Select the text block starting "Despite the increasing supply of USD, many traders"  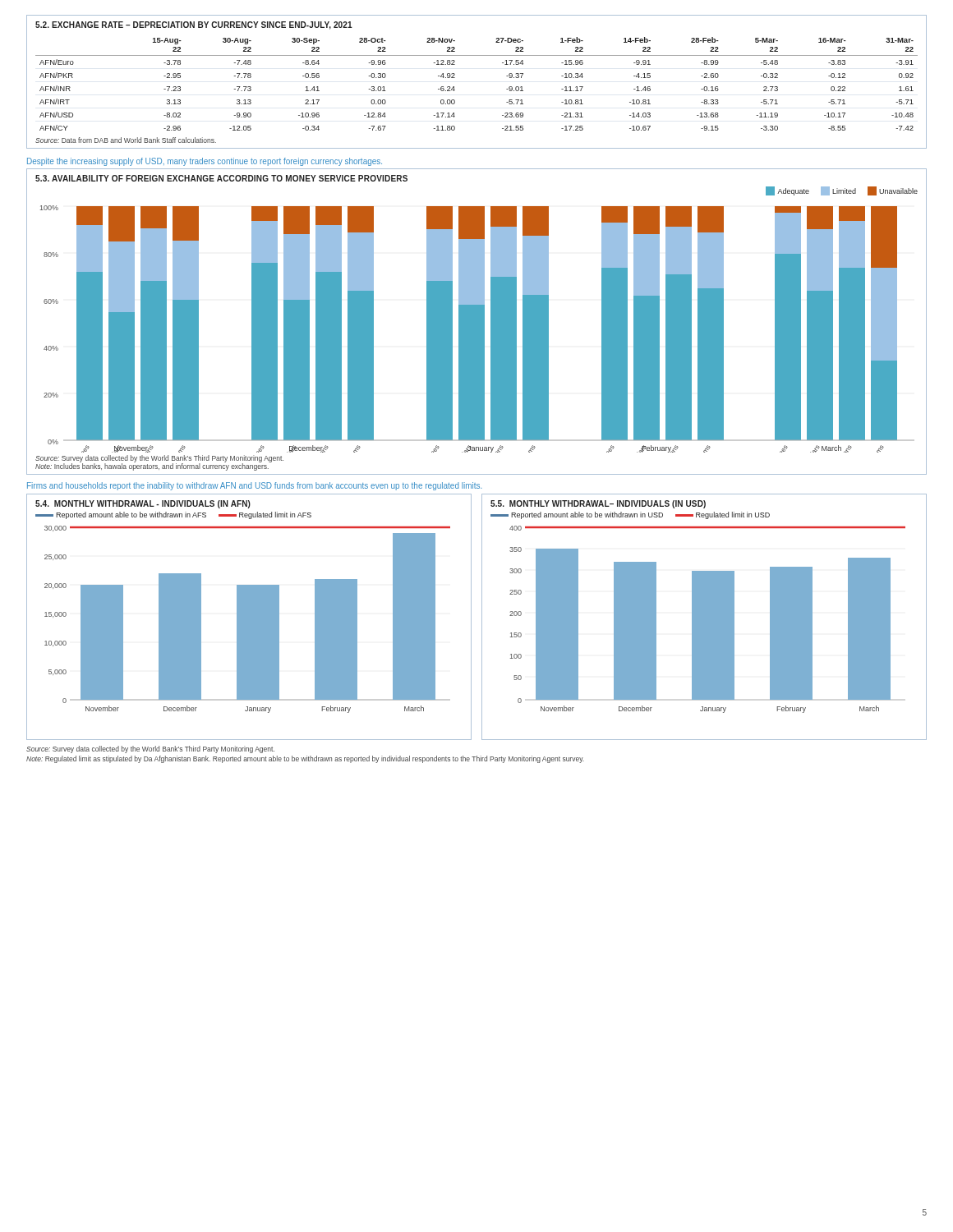click(x=205, y=161)
